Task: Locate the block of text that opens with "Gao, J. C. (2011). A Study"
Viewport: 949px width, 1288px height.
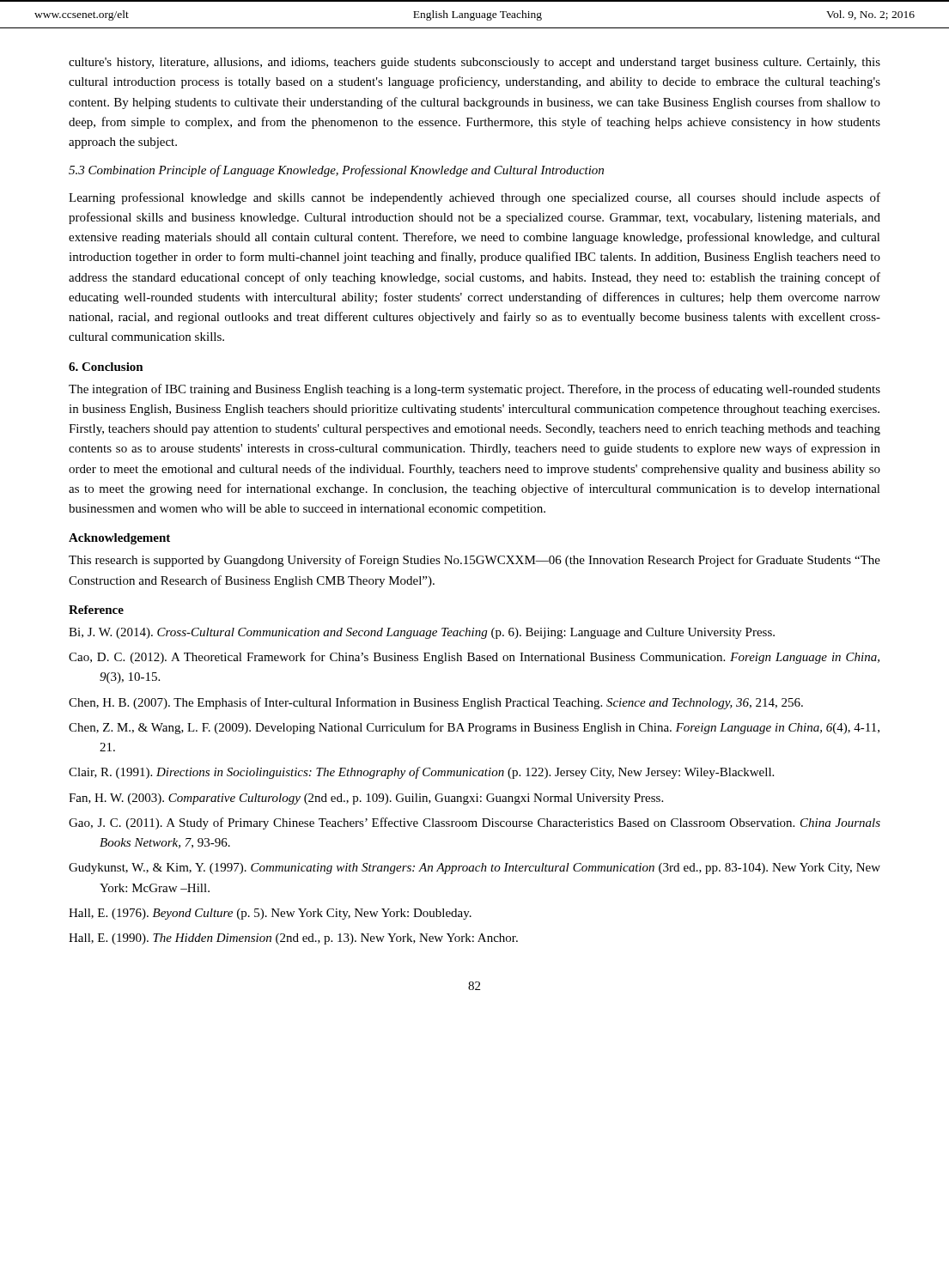Action: coord(474,832)
